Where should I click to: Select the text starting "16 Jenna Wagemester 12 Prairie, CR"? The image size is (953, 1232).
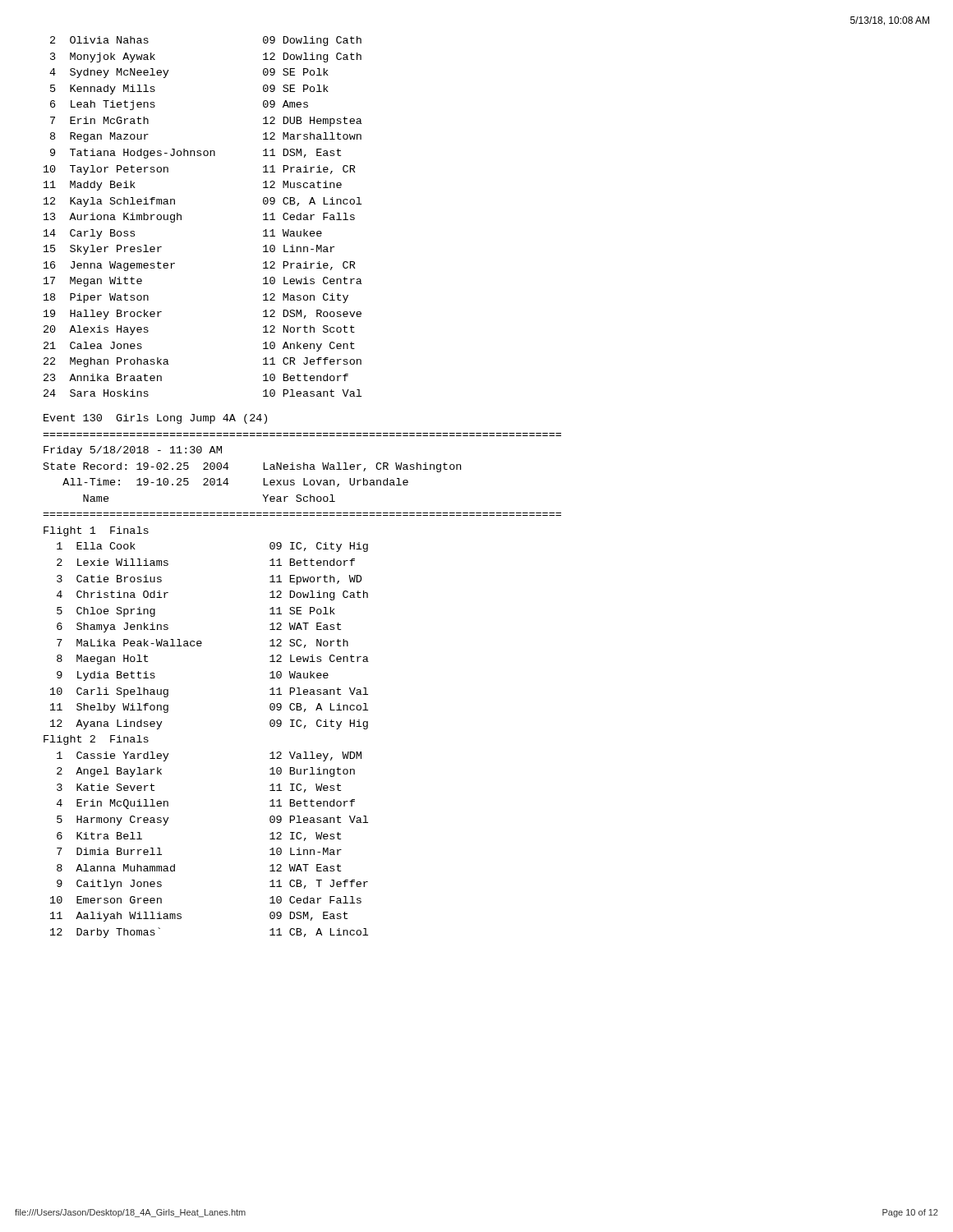pyautogui.click(x=124, y=266)
